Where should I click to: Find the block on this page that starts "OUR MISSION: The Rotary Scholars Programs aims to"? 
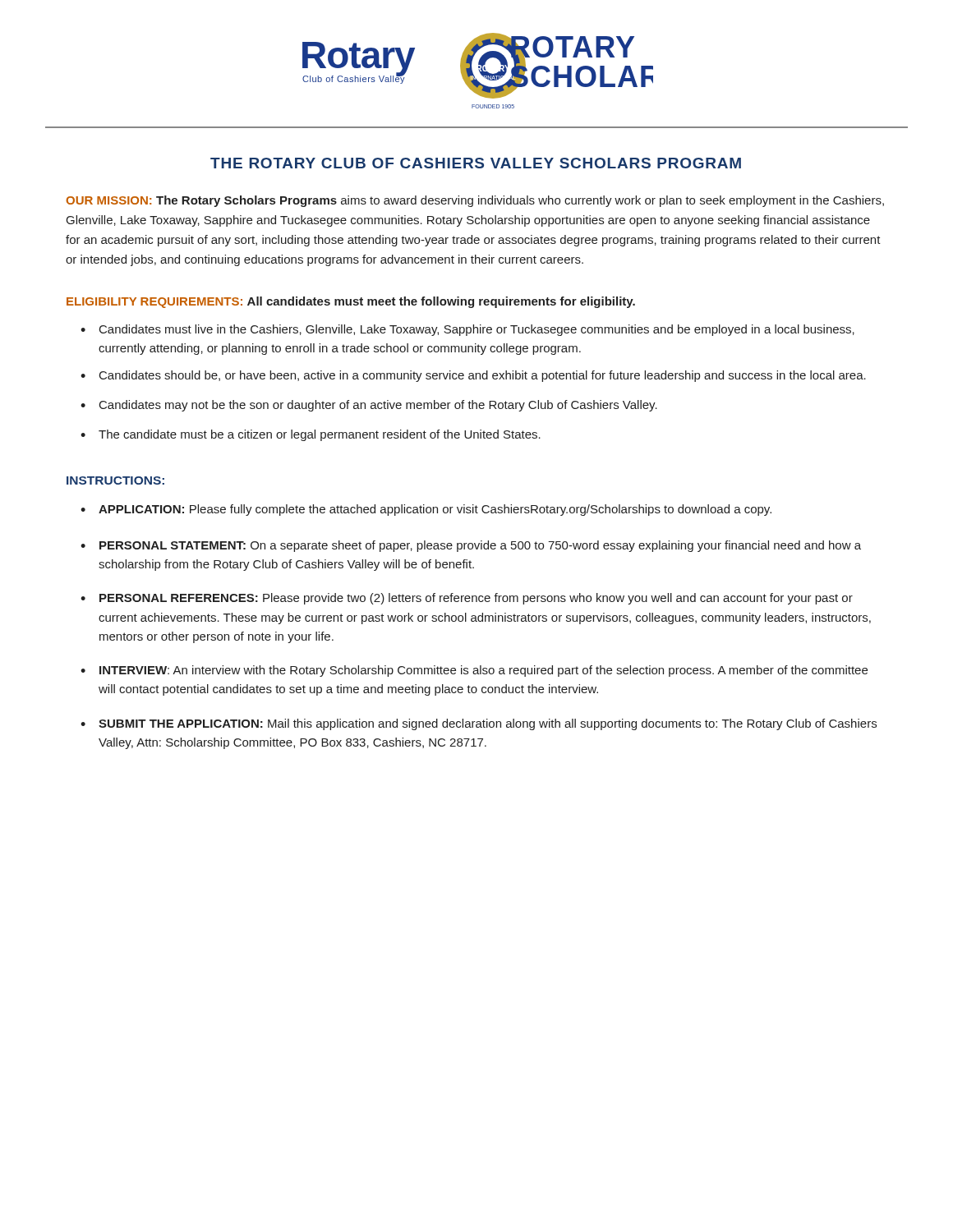[x=475, y=230]
